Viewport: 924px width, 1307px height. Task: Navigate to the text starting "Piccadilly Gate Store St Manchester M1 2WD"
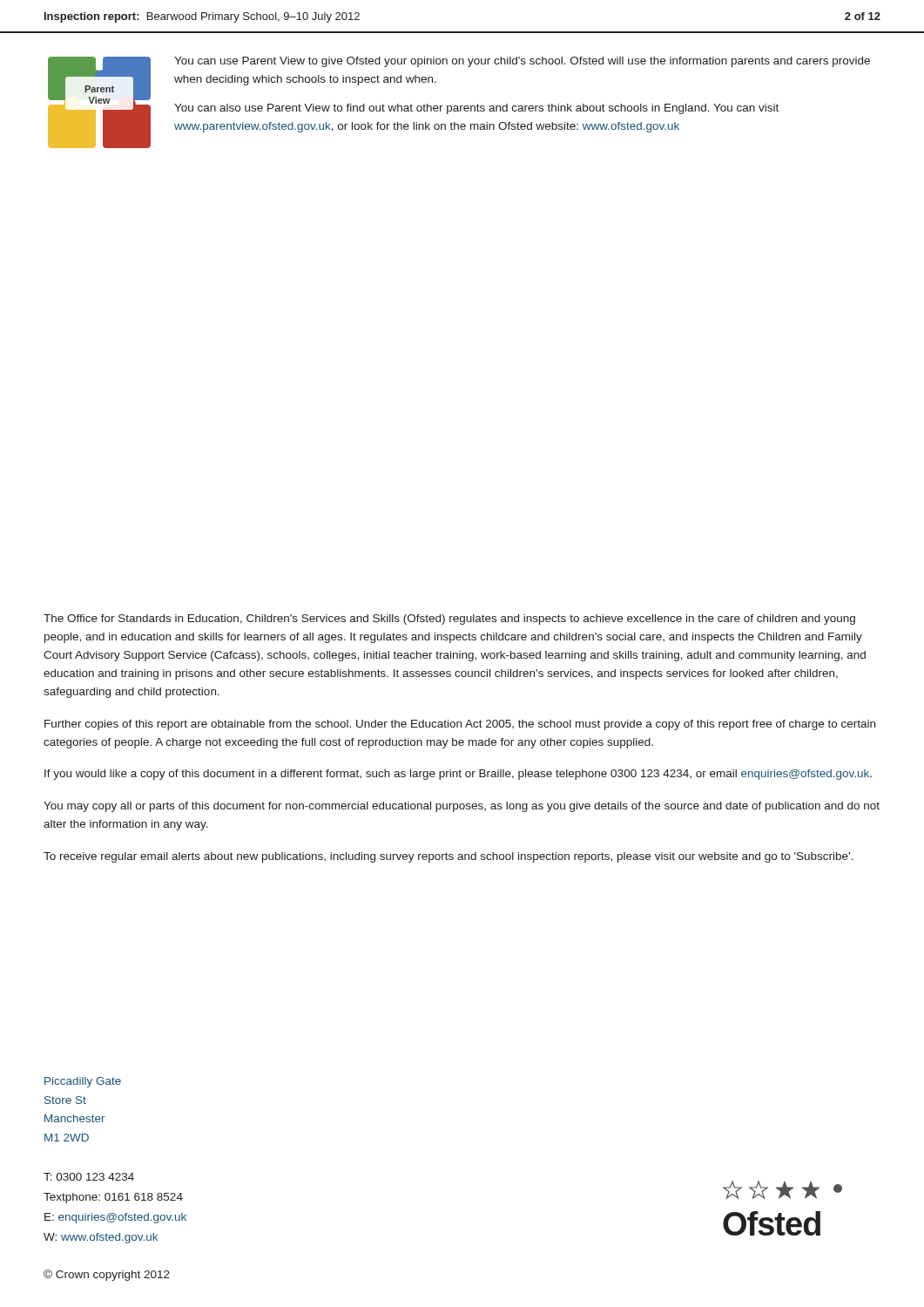82,1109
